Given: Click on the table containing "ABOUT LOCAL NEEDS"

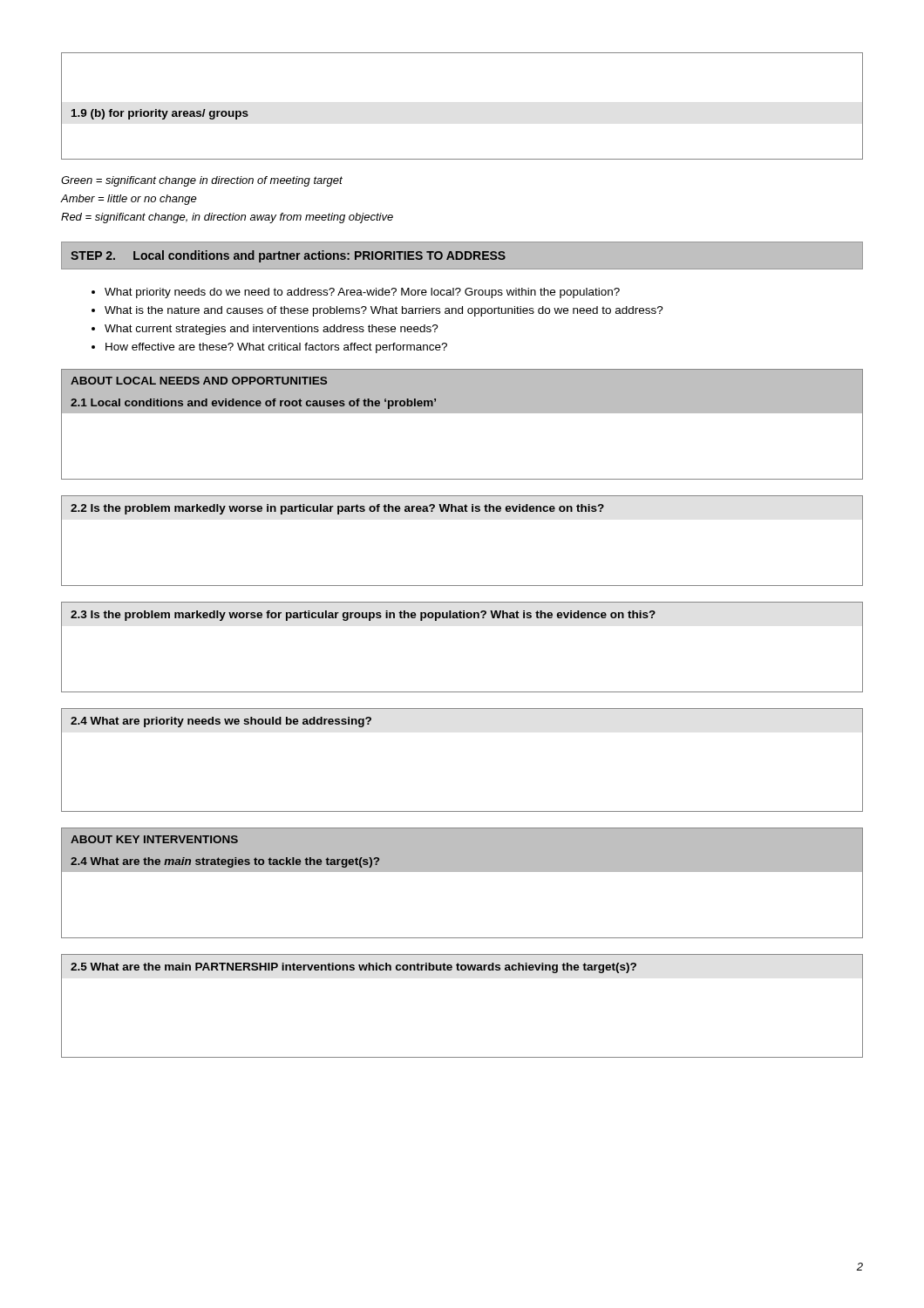Looking at the screenshot, I should coord(462,425).
